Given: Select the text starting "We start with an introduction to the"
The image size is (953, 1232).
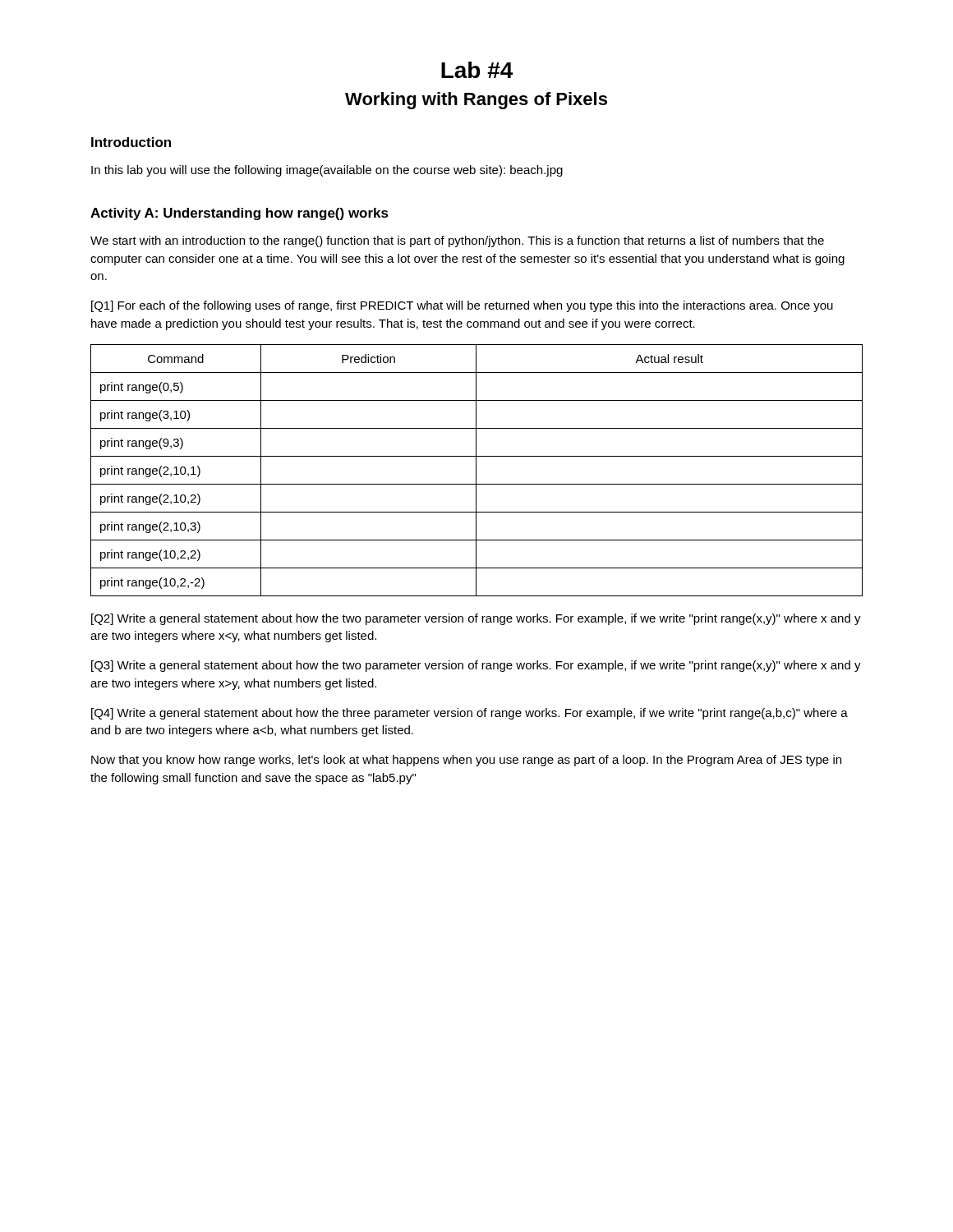Looking at the screenshot, I should 468,258.
